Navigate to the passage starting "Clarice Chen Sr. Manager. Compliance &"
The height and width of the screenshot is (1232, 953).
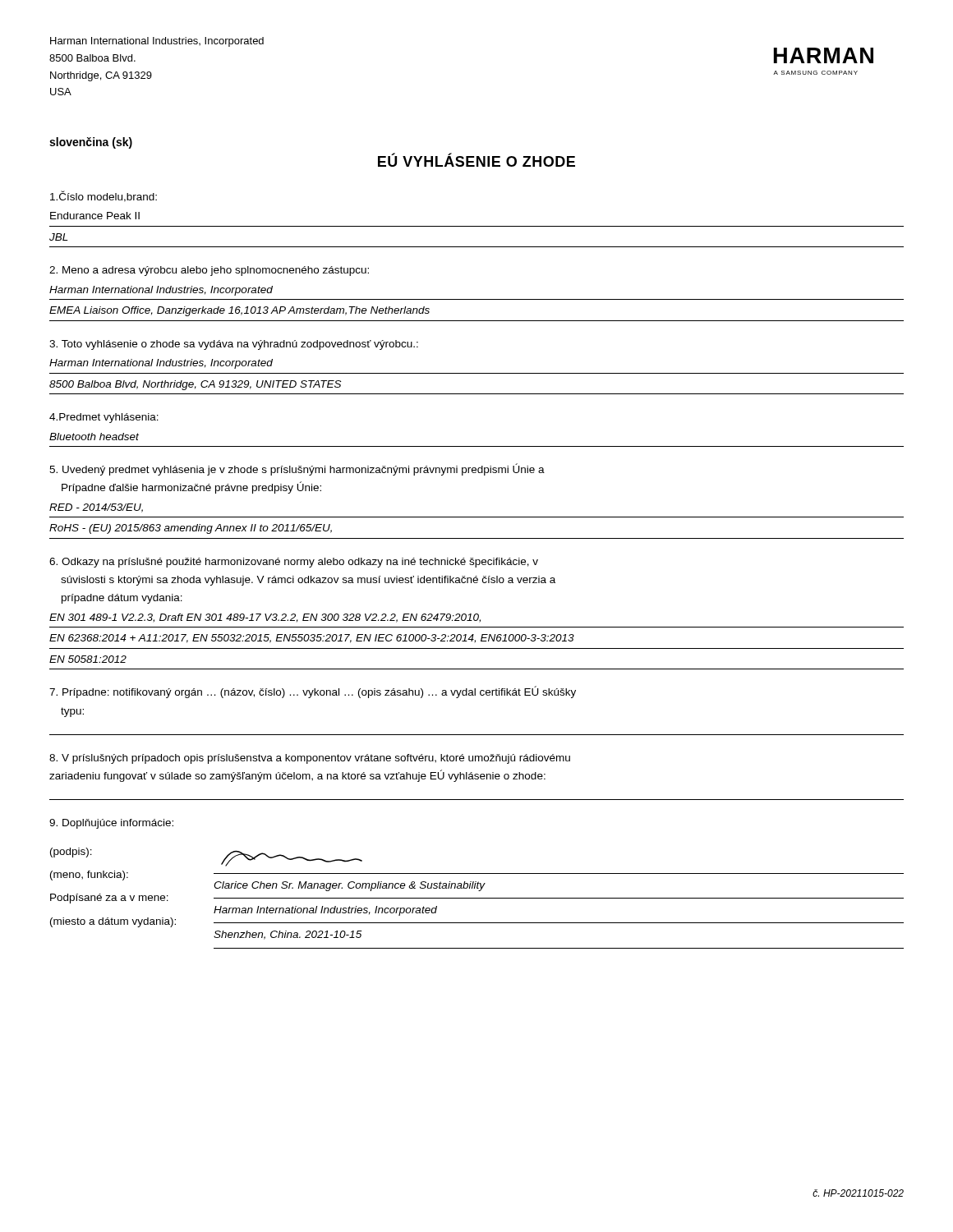tap(349, 885)
